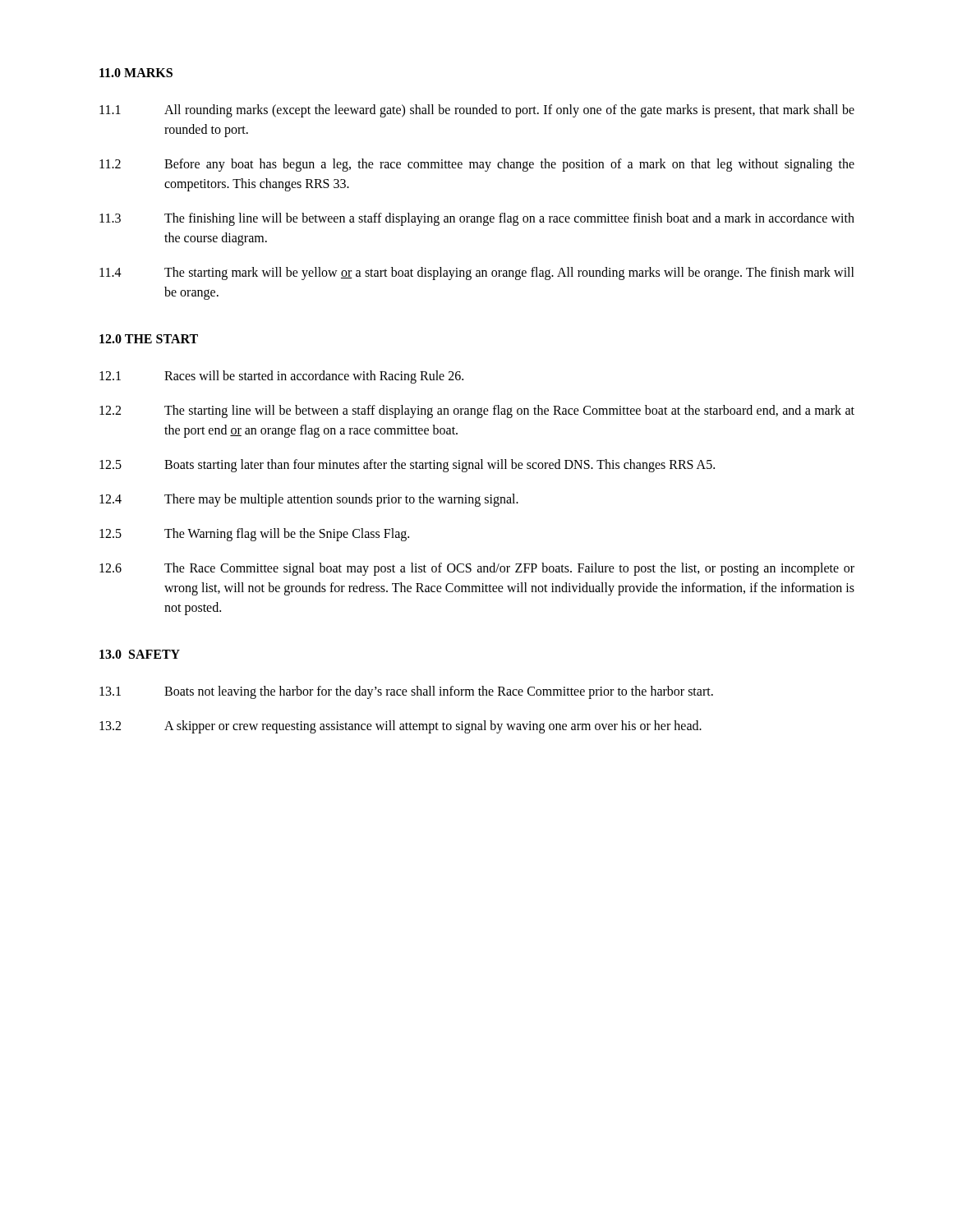Navigate to the block starting "12.1 Races will be"
This screenshot has width=953, height=1232.
click(x=281, y=377)
